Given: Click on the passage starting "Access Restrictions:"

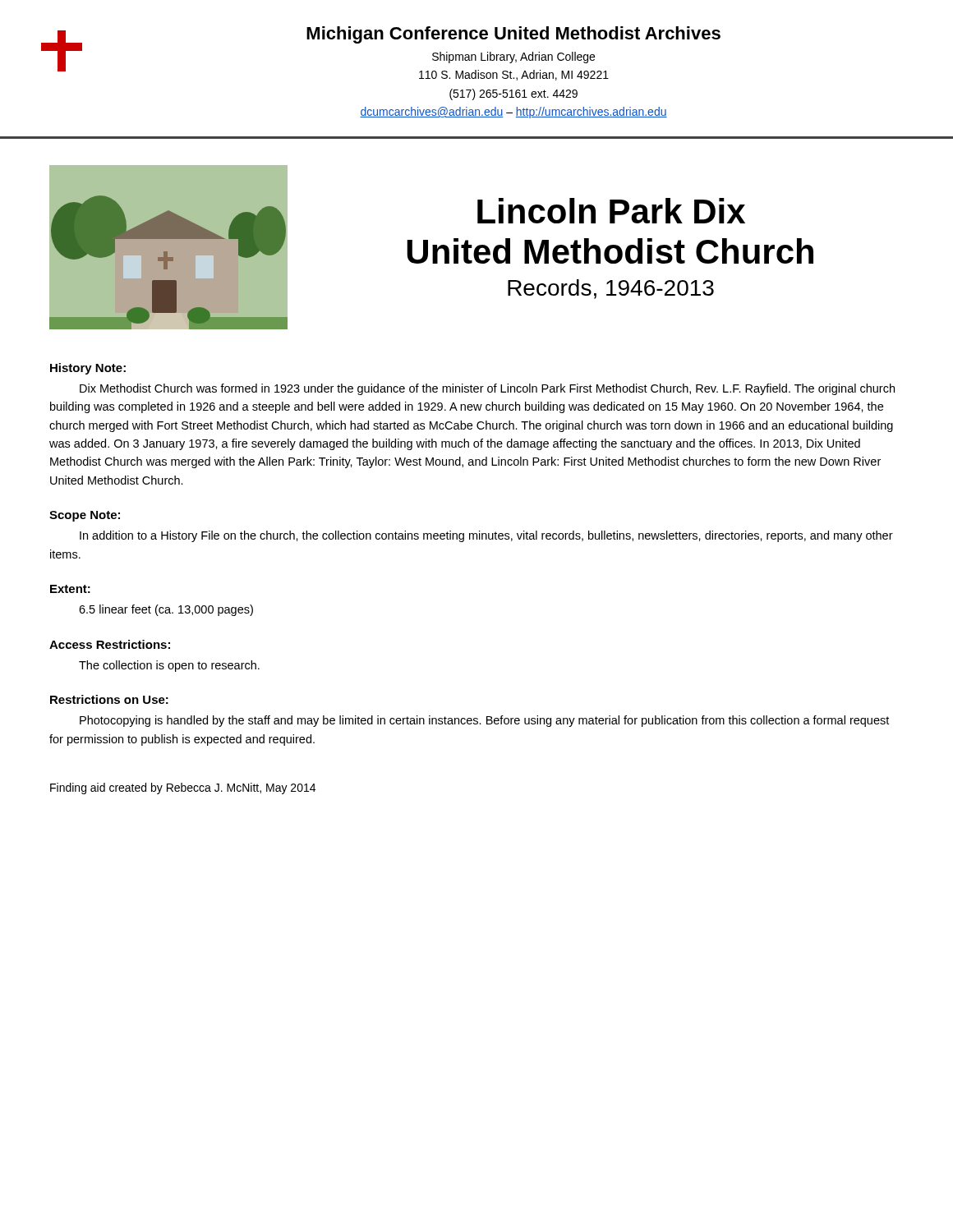Looking at the screenshot, I should 110,644.
